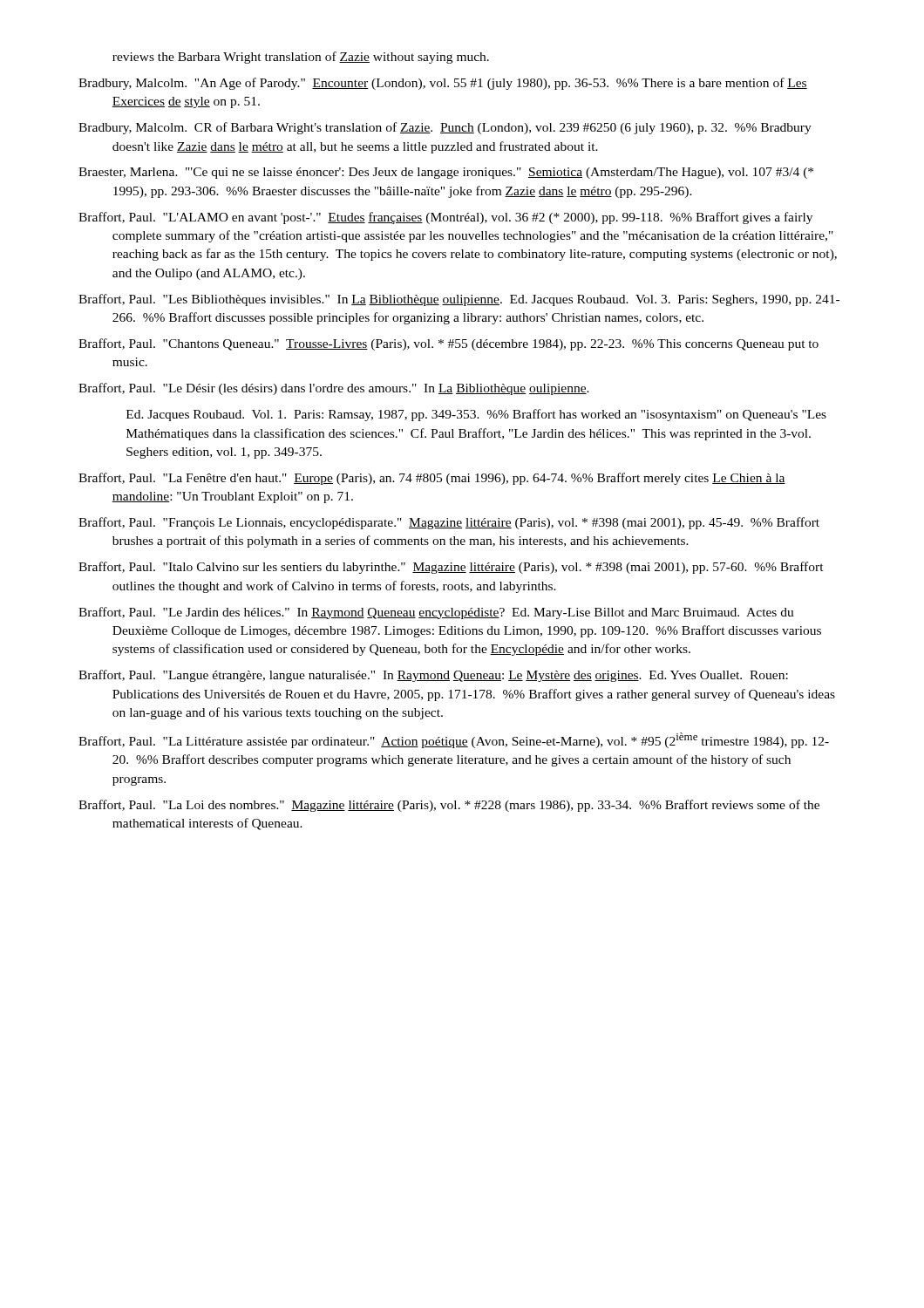Locate the block starting "Braffort, Paul. "François Le Lionnais, encyclopédisparate." Magazine"

point(449,531)
